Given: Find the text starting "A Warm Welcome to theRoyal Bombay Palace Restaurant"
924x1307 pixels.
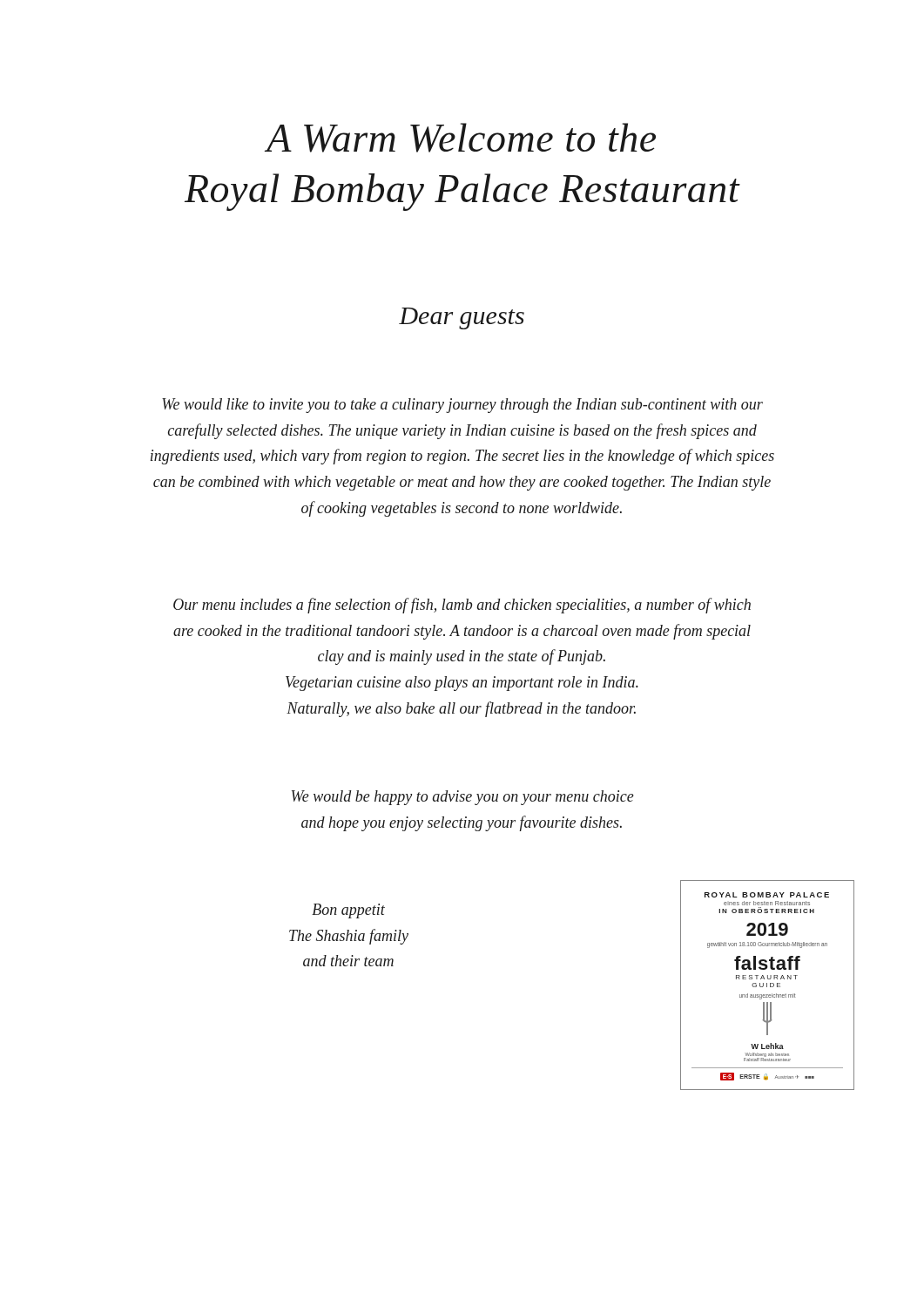Looking at the screenshot, I should point(462,163).
